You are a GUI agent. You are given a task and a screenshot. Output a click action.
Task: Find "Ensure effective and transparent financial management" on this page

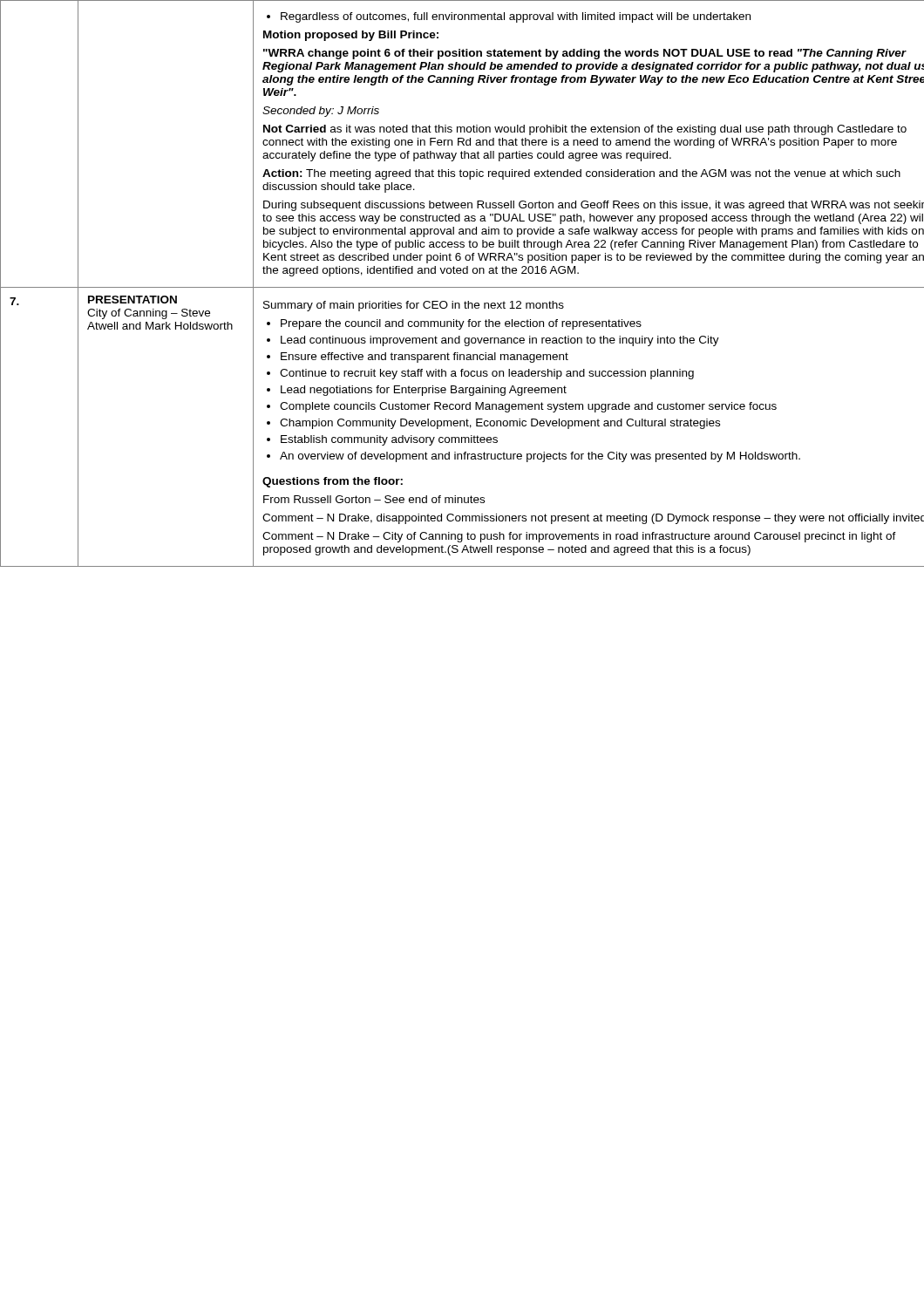pos(418,358)
